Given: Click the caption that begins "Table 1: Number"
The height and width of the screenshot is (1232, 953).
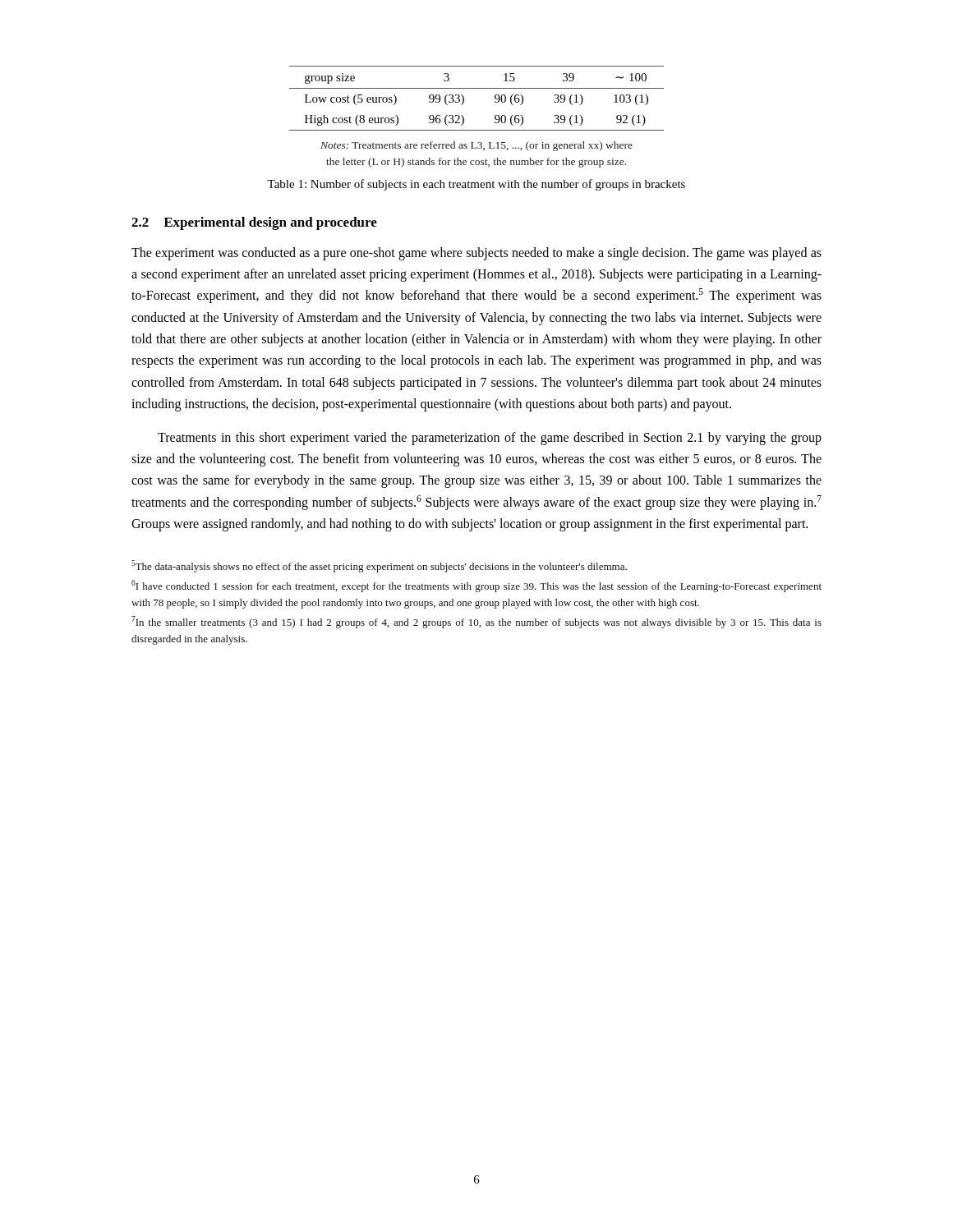Looking at the screenshot, I should click(476, 184).
